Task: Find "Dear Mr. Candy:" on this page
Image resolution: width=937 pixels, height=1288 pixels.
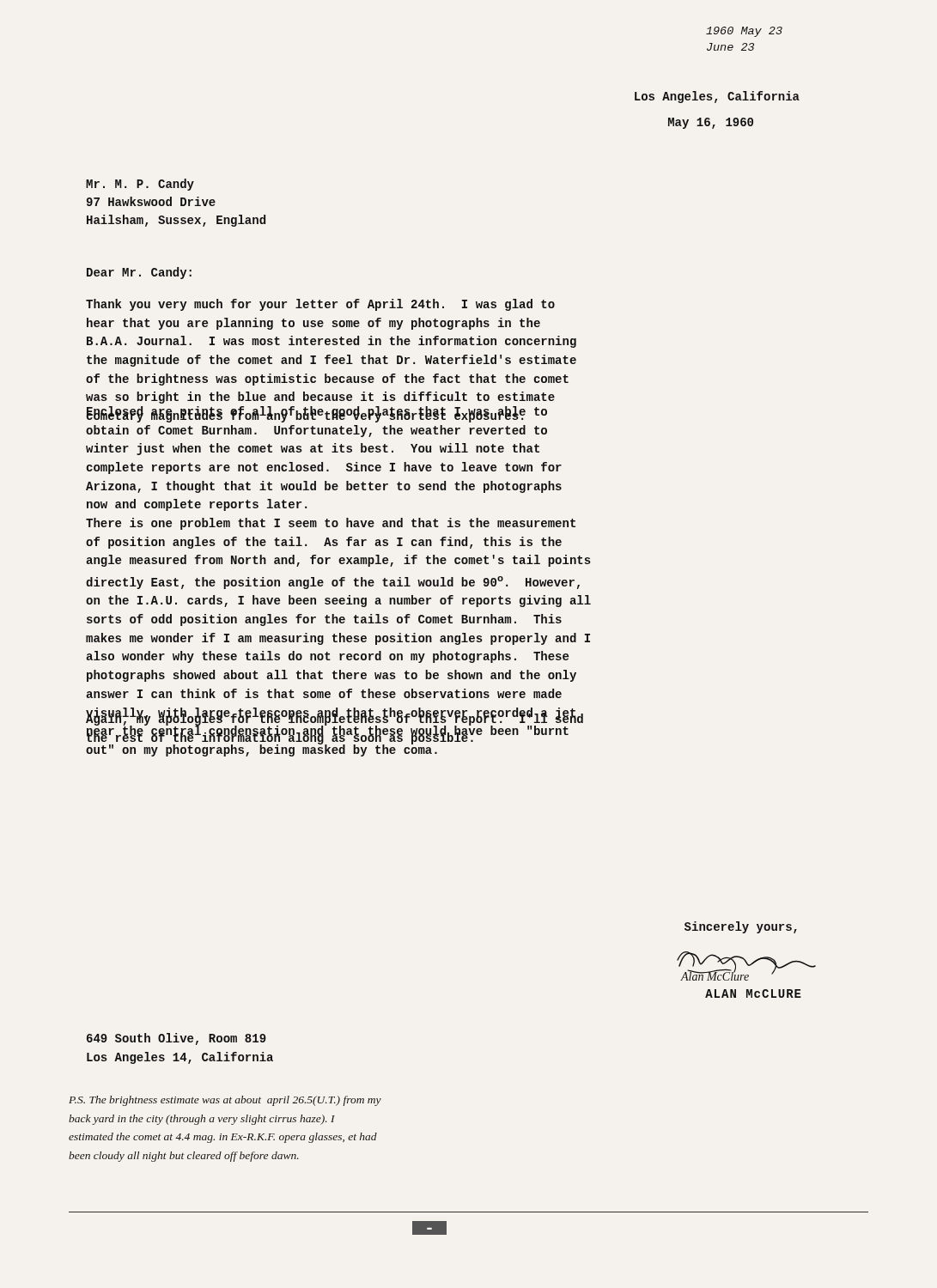Action: tap(140, 273)
